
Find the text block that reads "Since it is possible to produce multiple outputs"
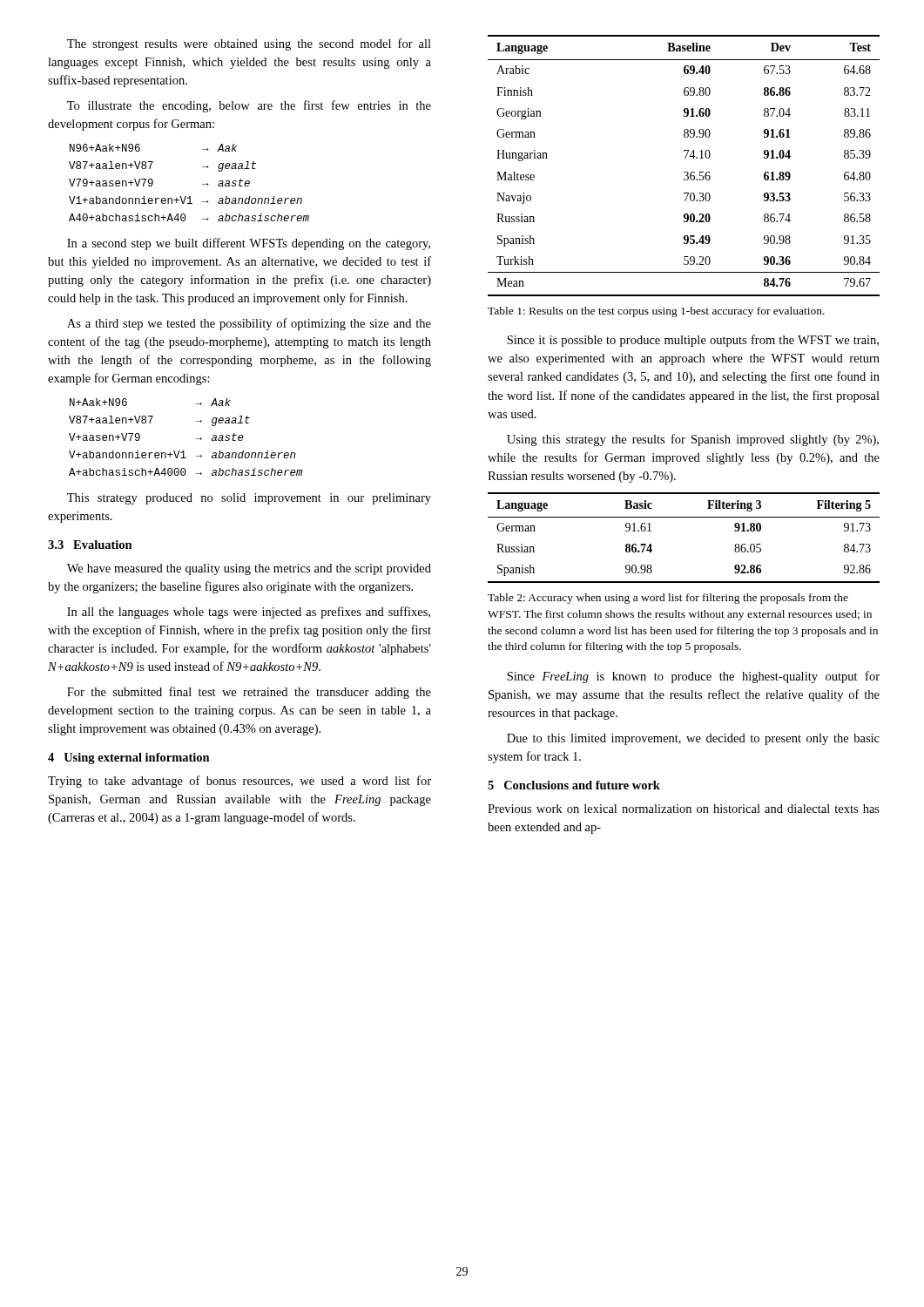pos(684,408)
